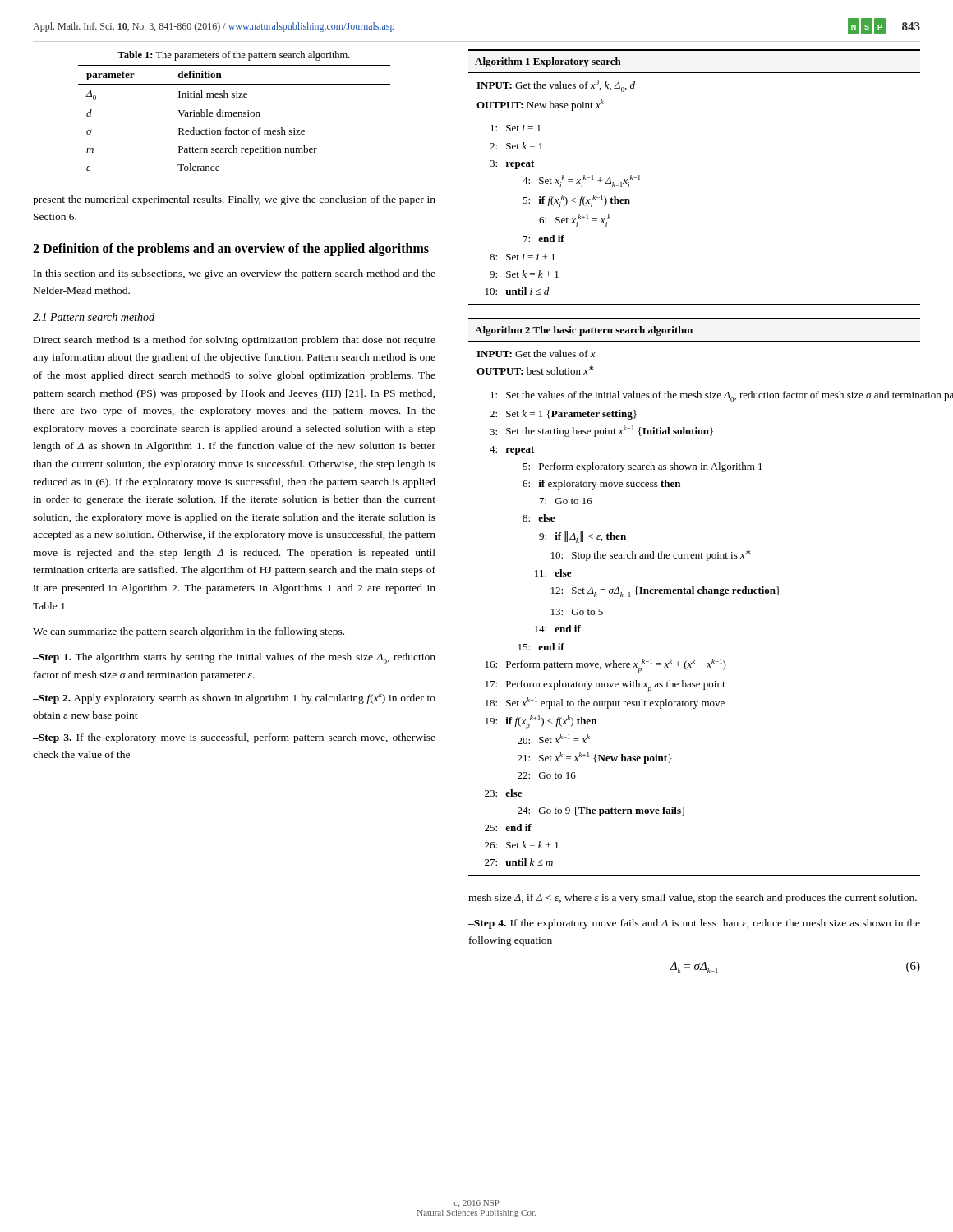Find the caption that says "Table 1: The parameters of the"
Viewport: 953px width, 1232px height.
(234, 55)
